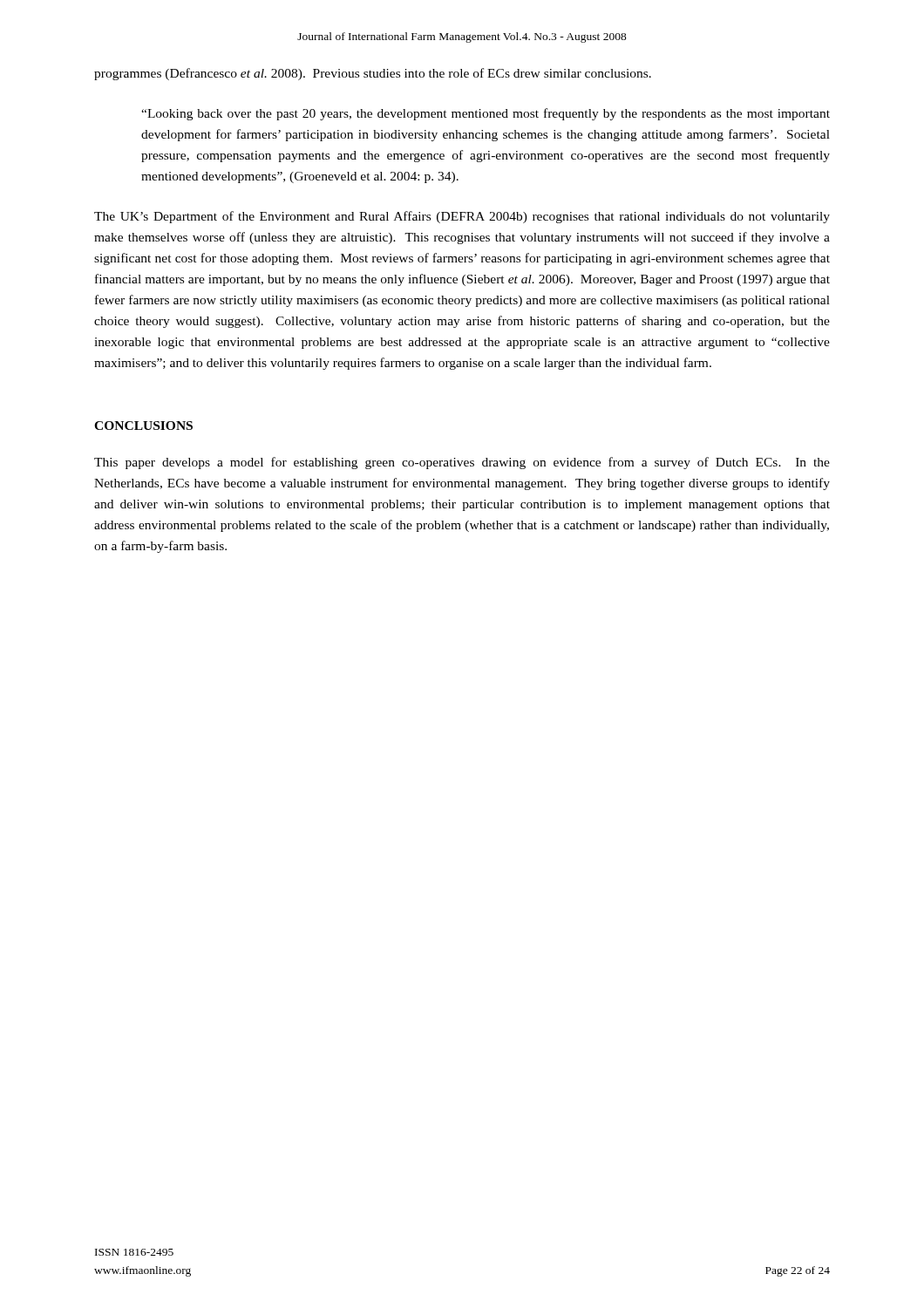Click the passage that begins "“Looking back over the past 20"

[x=486, y=145]
